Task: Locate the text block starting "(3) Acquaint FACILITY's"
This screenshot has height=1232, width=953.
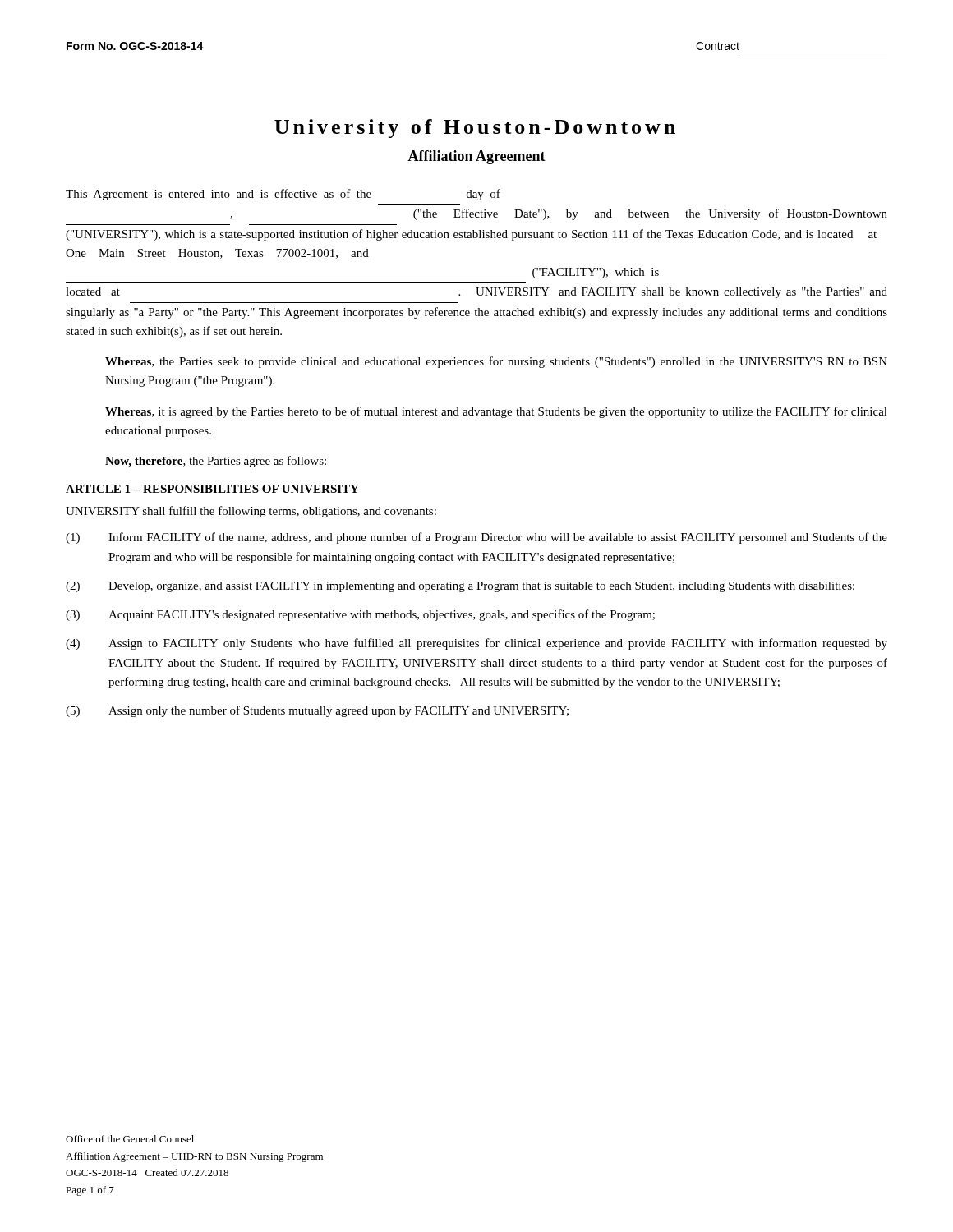Action: 476,615
